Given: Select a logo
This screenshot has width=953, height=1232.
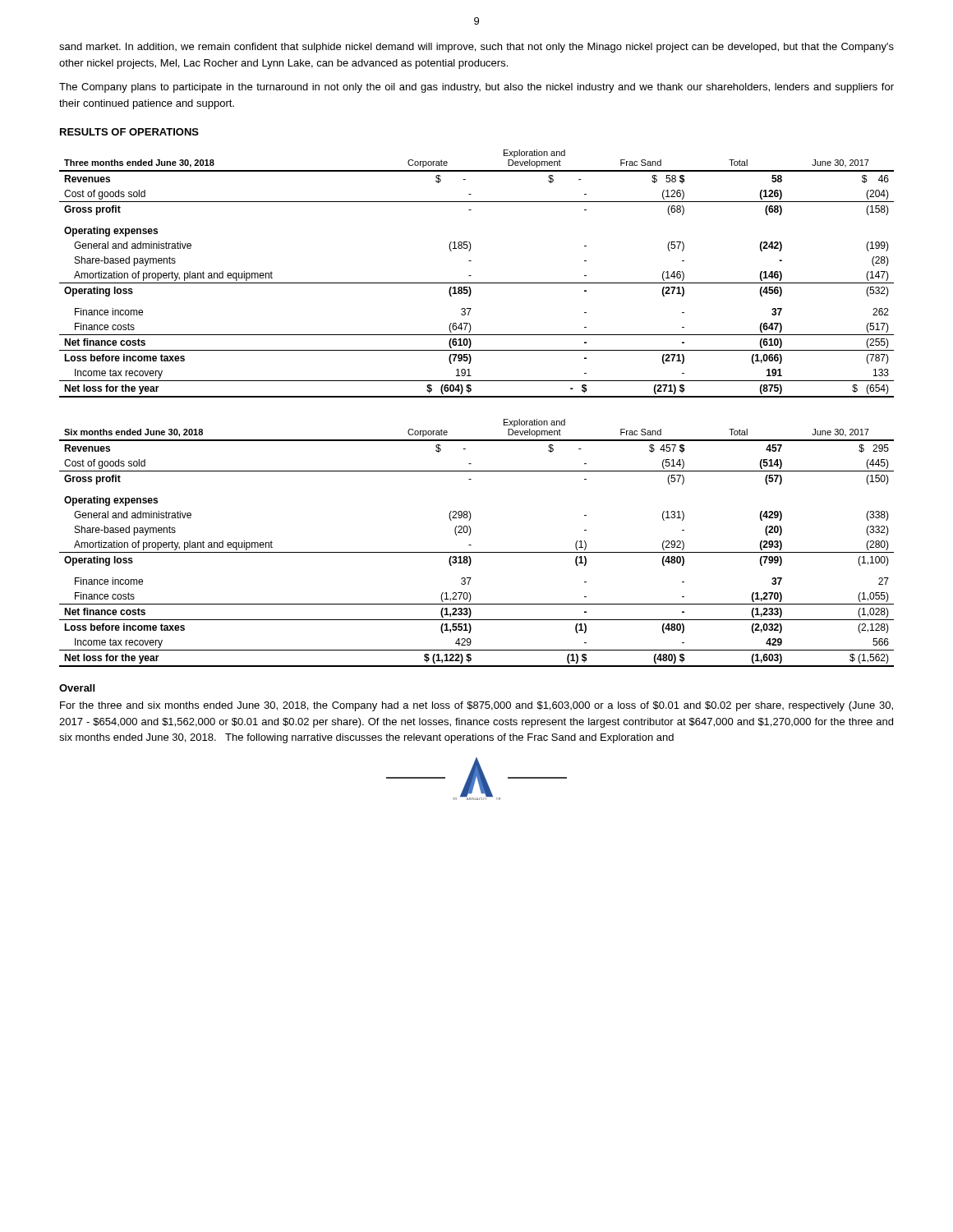Looking at the screenshot, I should click(476, 779).
